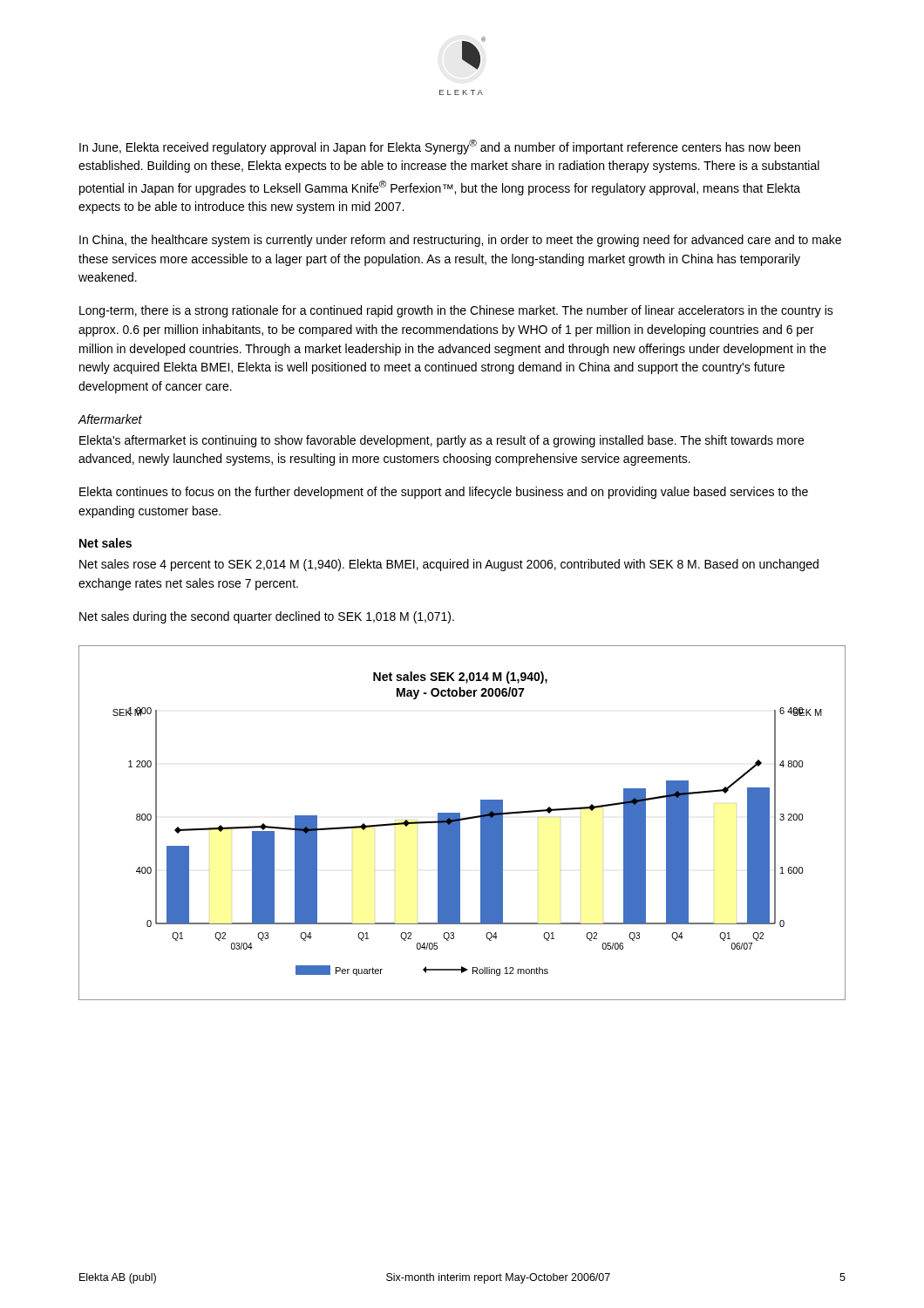Viewport: 924px width, 1308px height.
Task: Locate the text block that reads "Long-term, there is a strong rationale"
Action: click(456, 348)
